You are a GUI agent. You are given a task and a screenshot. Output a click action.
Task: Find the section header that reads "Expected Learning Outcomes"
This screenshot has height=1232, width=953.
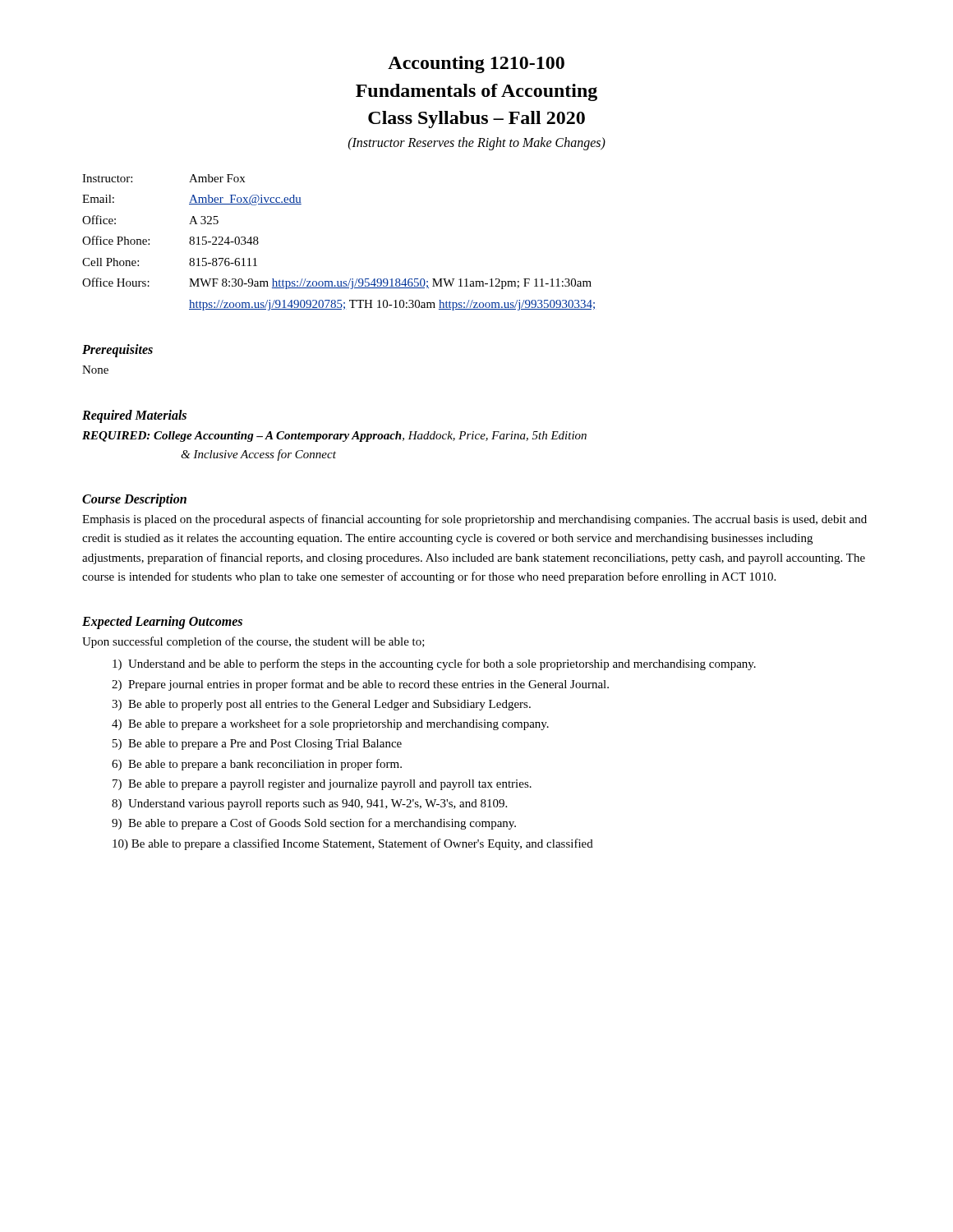click(x=162, y=621)
